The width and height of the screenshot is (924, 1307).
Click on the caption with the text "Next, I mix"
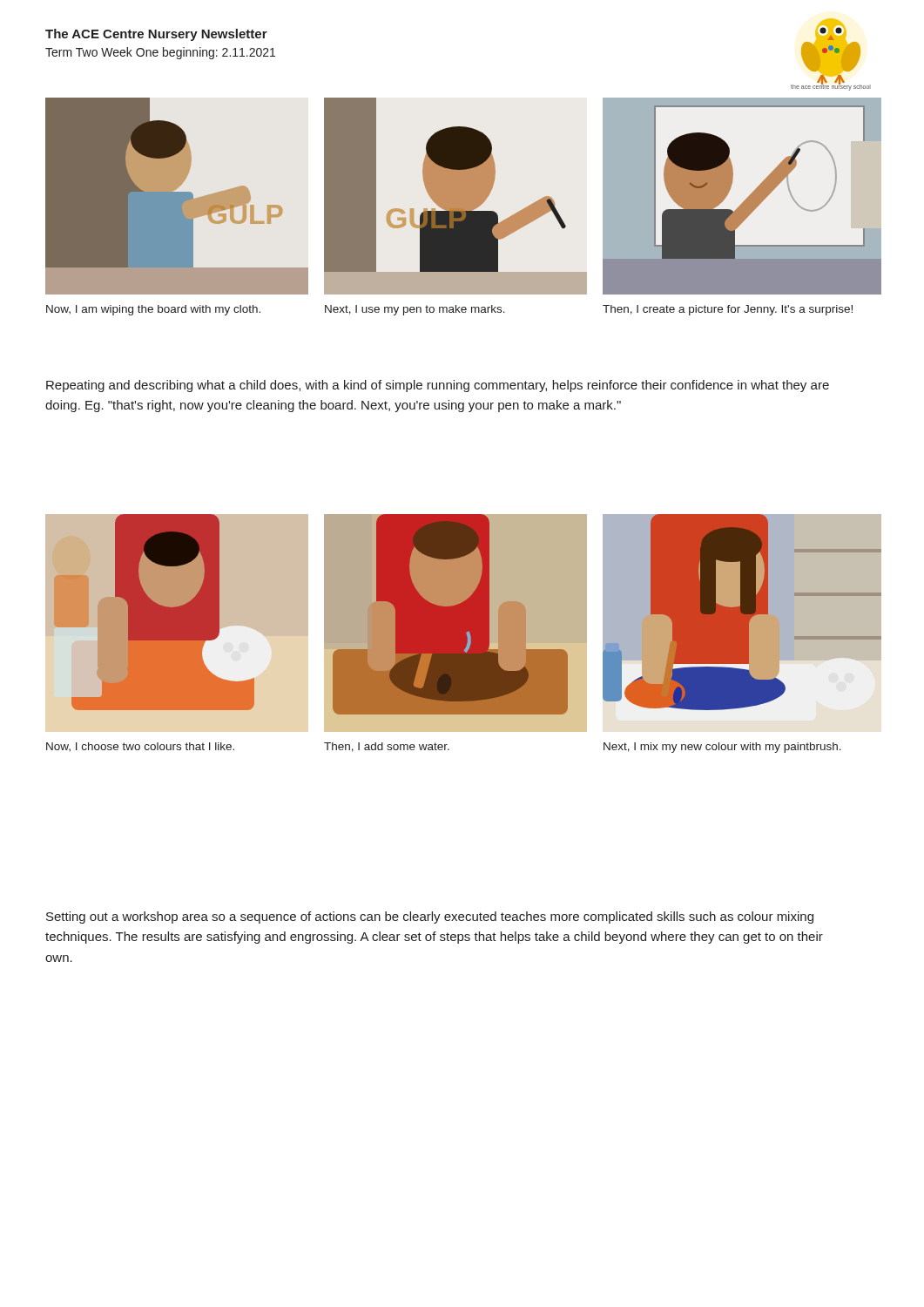pos(722,746)
